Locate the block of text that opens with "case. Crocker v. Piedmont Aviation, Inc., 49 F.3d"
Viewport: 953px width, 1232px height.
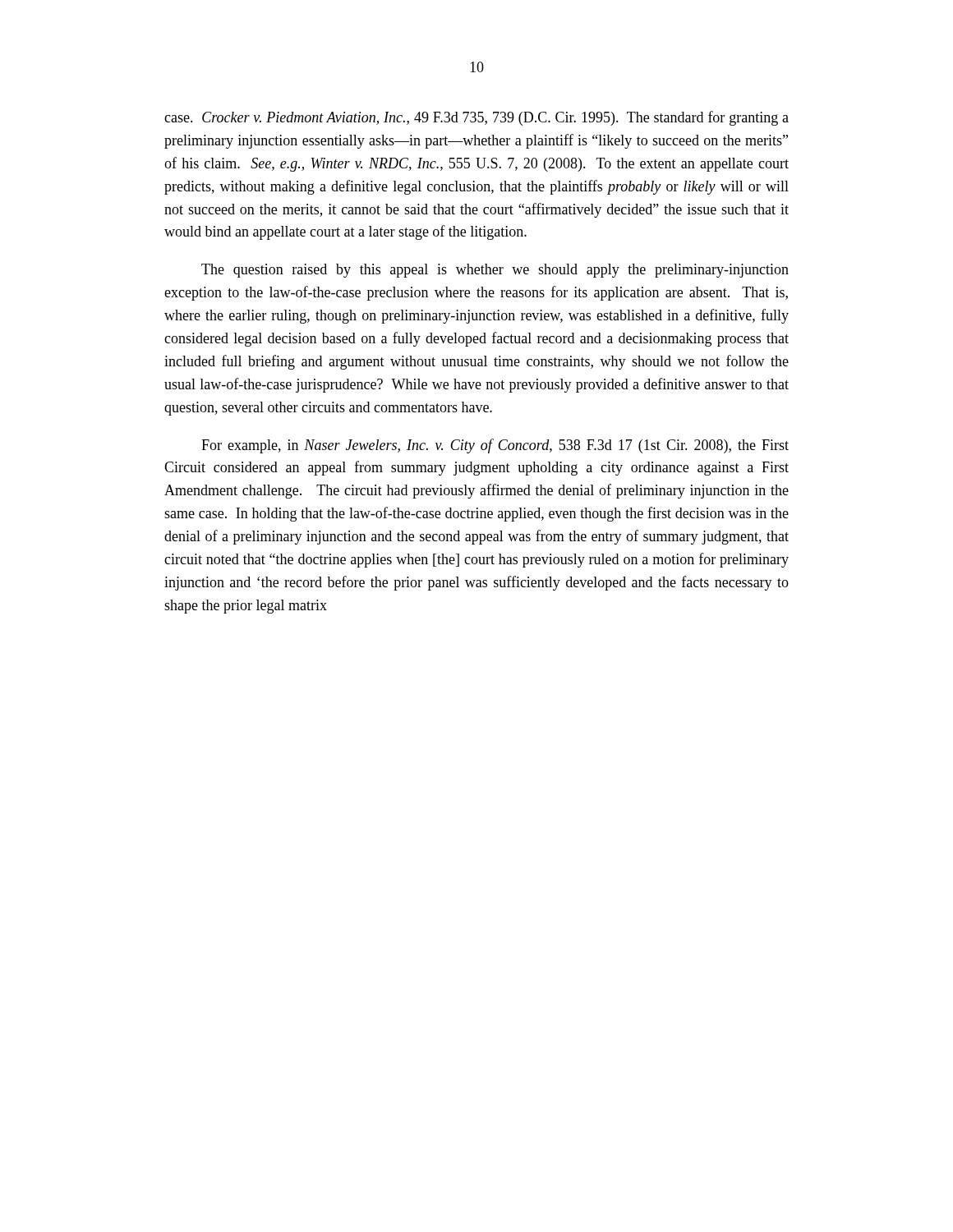pos(476,175)
